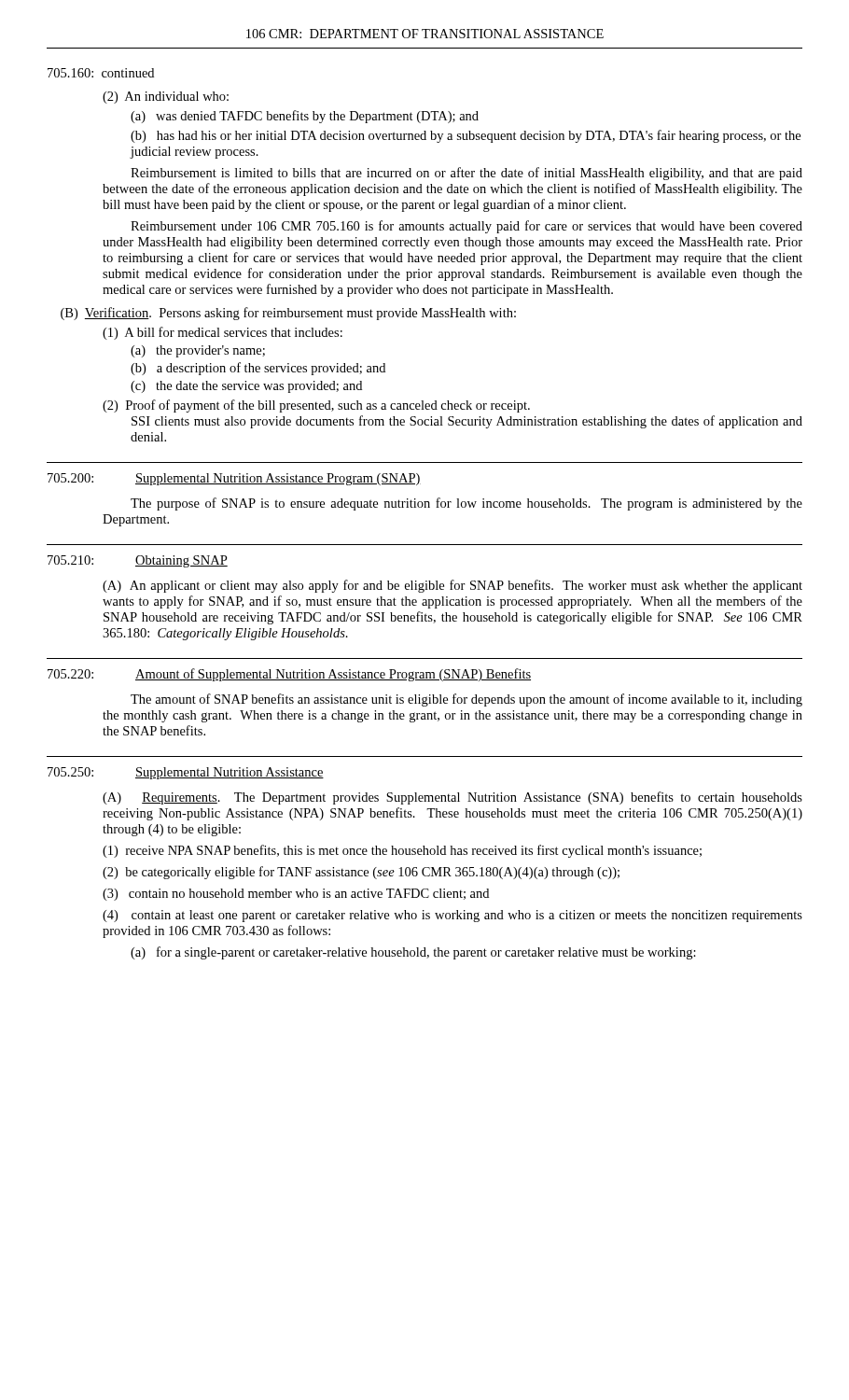Find the block on this page that starts "(A) Requirements. The Department provides Supplemental Nutrition"
This screenshot has height=1400, width=849.
(x=453, y=813)
